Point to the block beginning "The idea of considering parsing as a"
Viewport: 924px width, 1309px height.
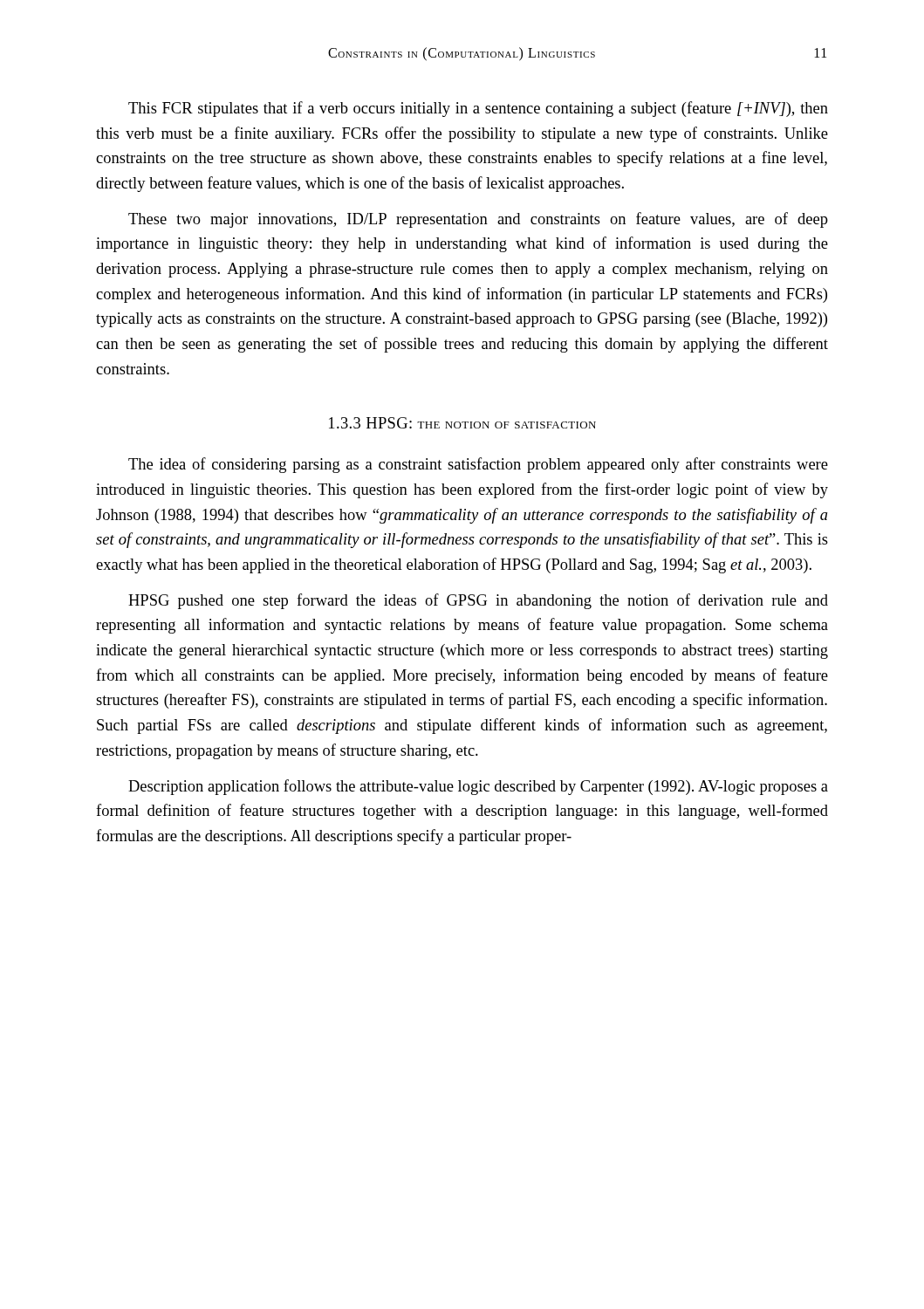(x=462, y=515)
